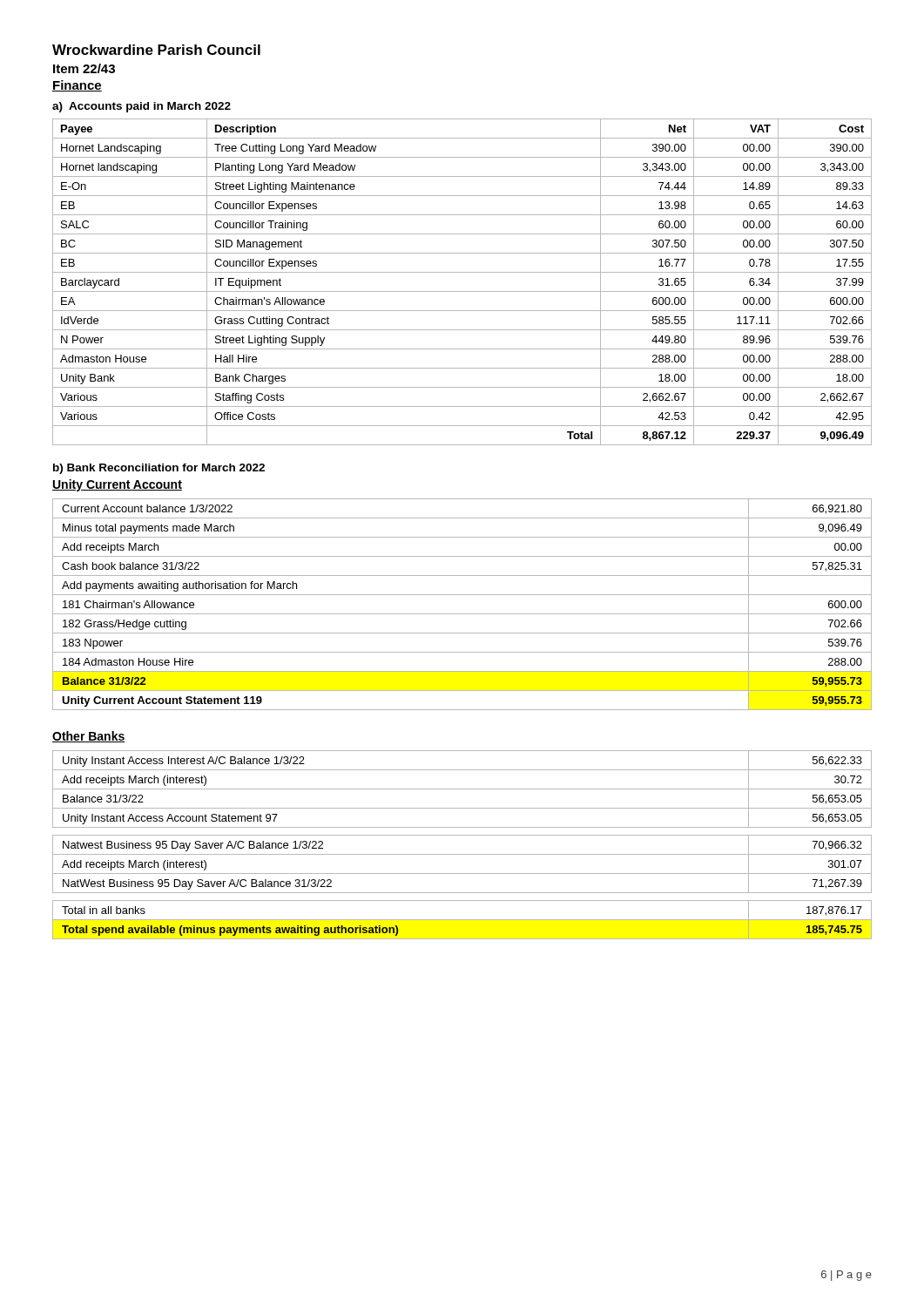Select the table that reads "181 Chairman's Allowance"
Viewport: 924px width, 1307px height.
(462, 604)
